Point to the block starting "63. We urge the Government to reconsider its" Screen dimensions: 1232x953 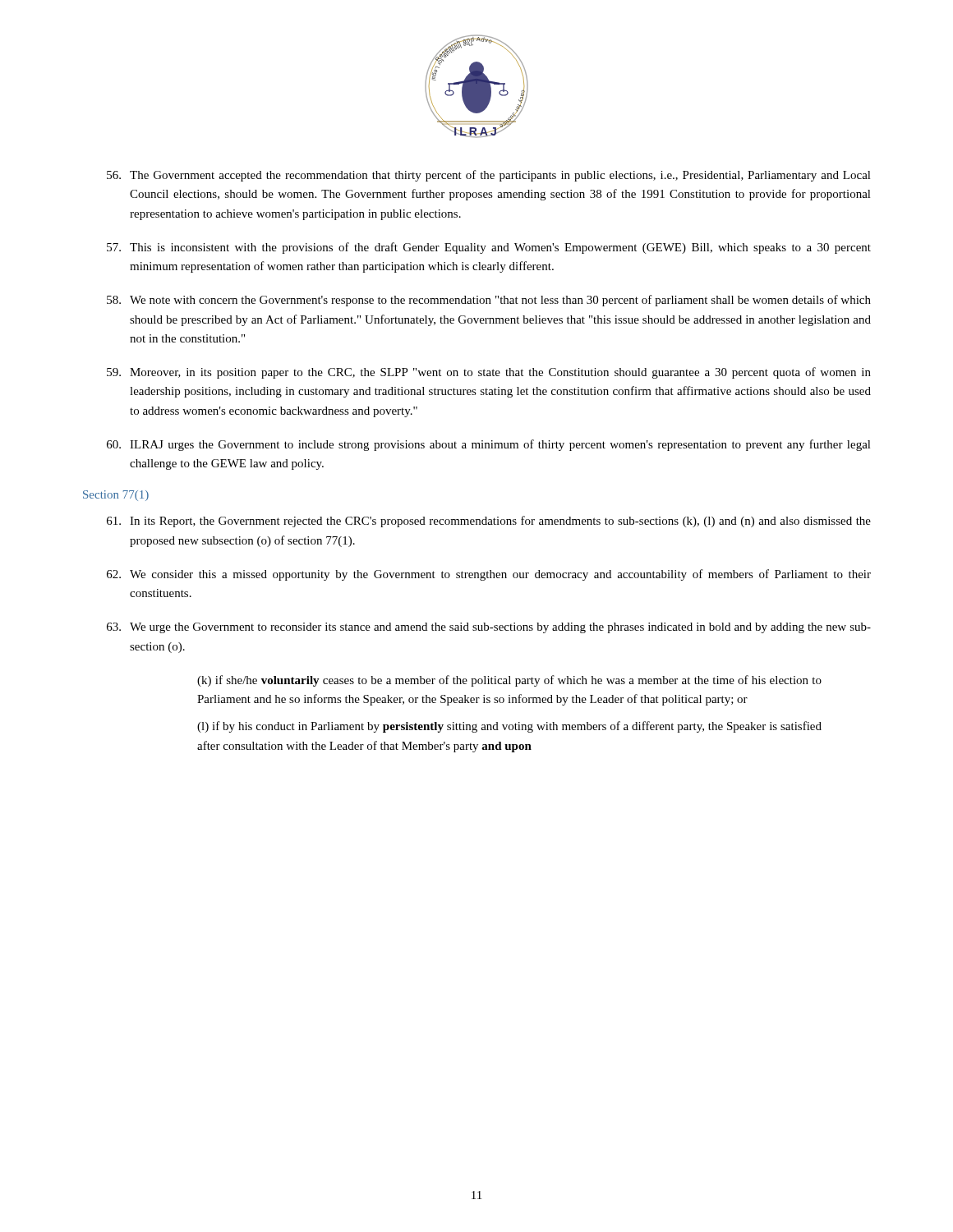pos(476,637)
